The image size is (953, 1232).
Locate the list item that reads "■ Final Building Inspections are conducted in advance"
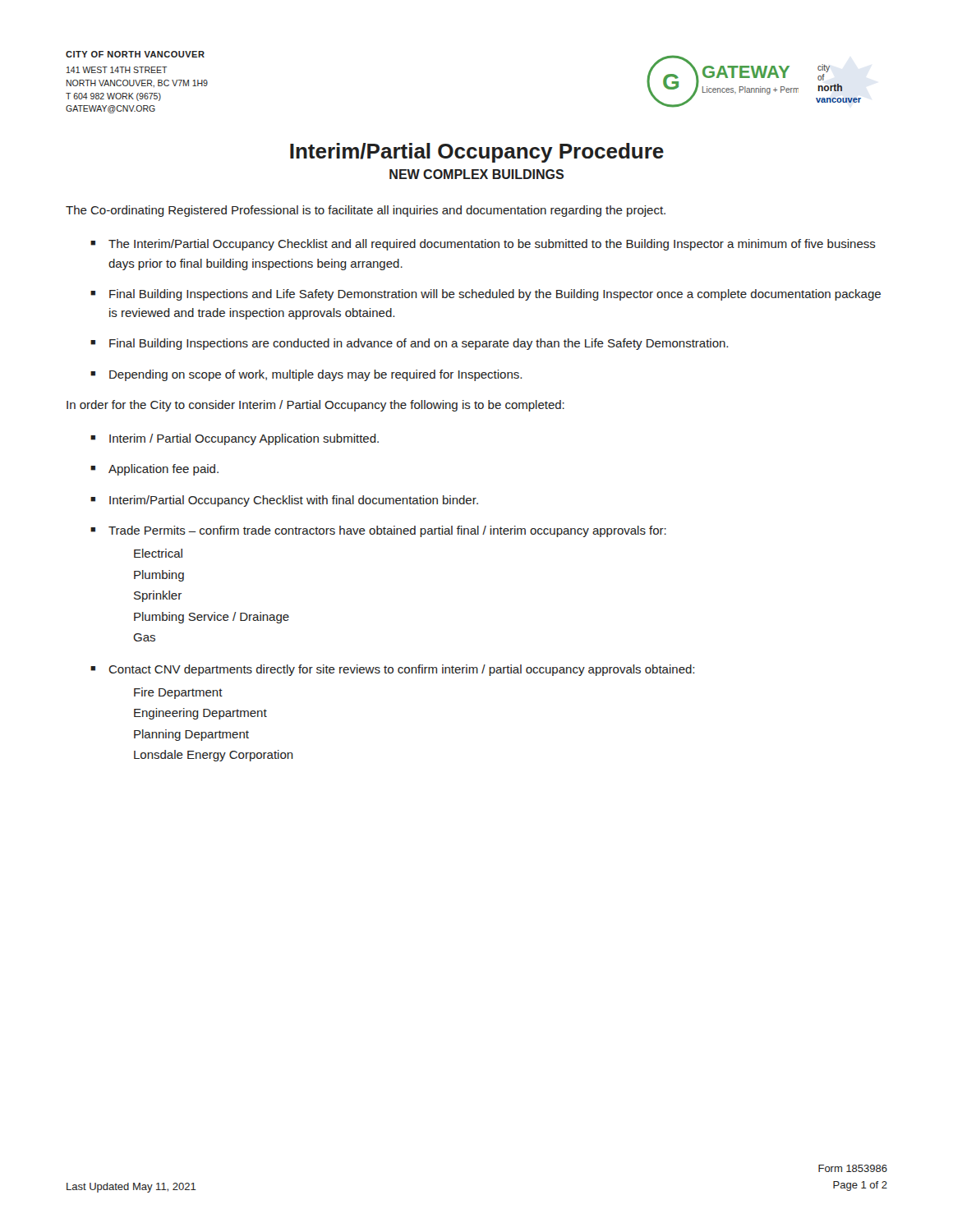[489, 343]
